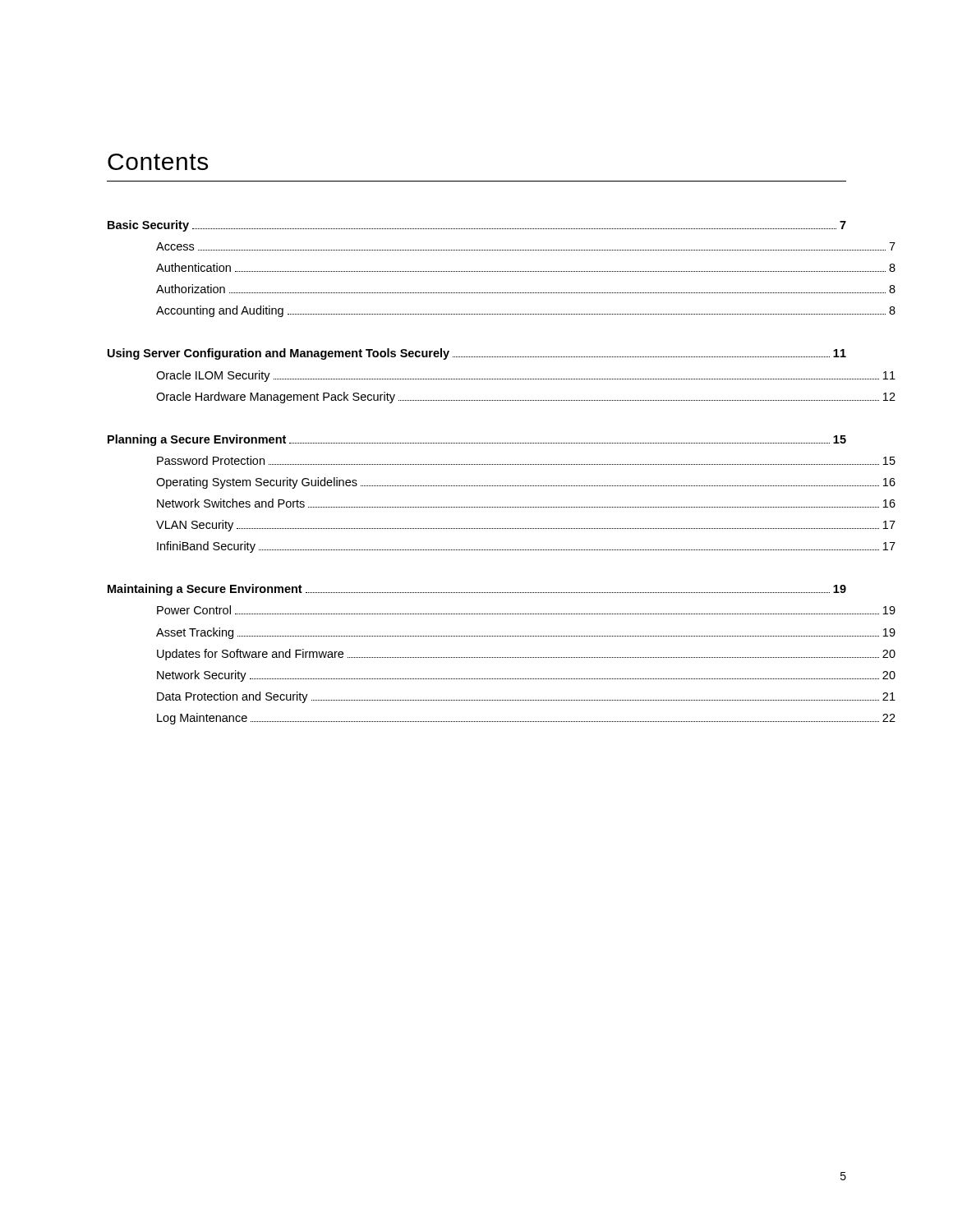The height and width of the screenshot is (1232, 953).
Task: Locate the passage starting "Using Server Configuration and Management Tools Securely 11"
Action: click(476, 375)
